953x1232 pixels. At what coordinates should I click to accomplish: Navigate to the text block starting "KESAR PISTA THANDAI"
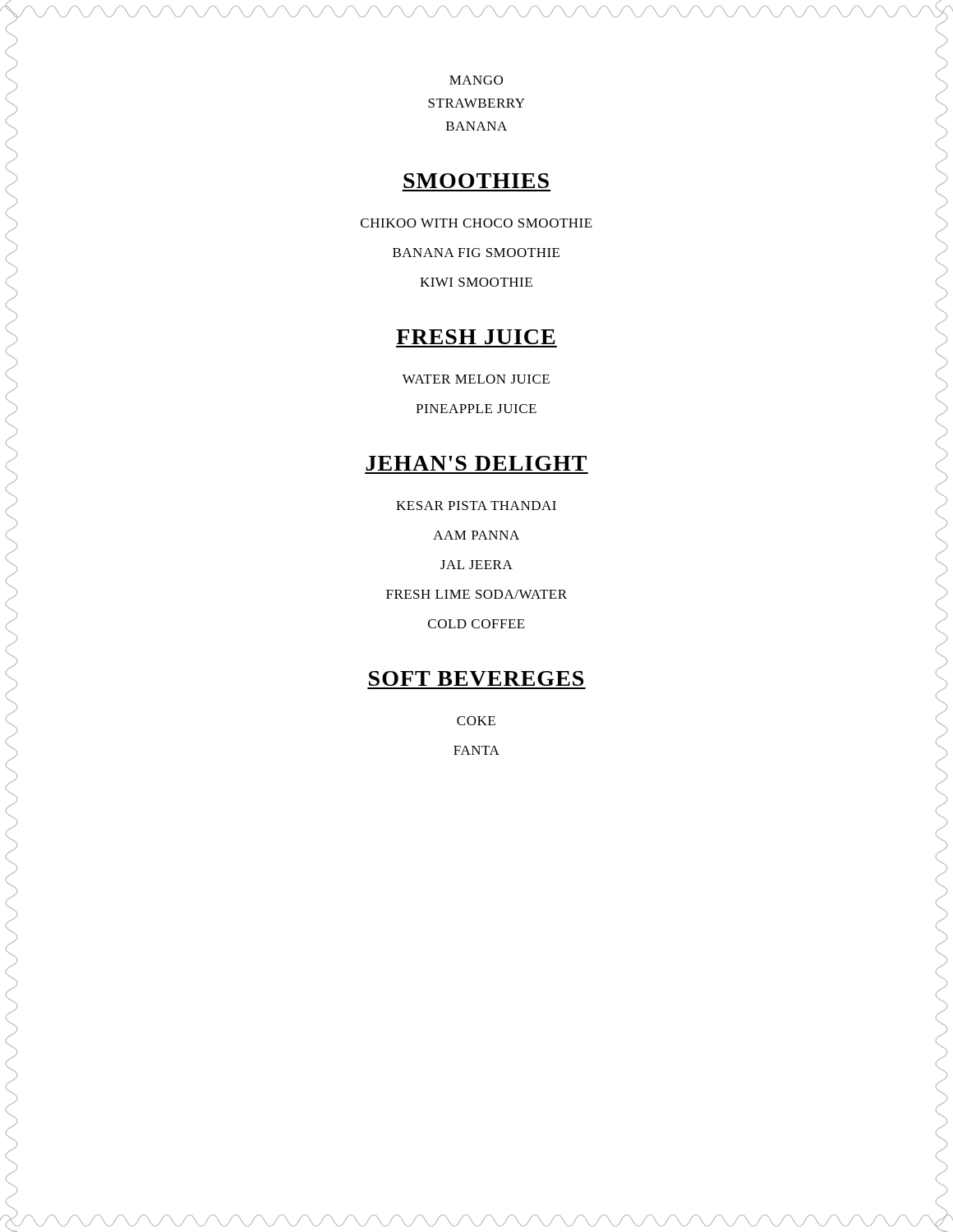click(x=476, y=506)
